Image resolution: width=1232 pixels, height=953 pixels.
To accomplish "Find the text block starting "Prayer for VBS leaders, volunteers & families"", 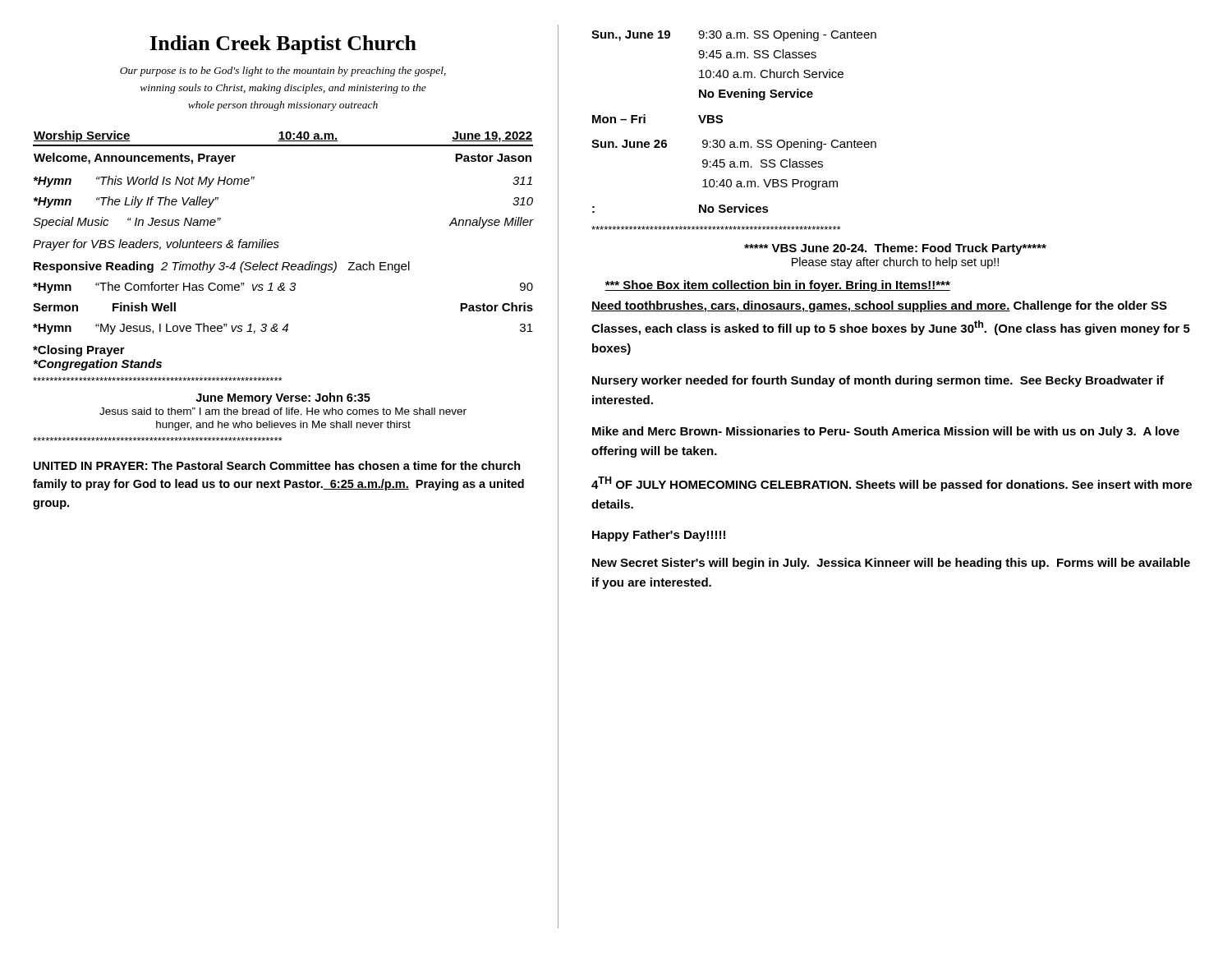I will [156, 243].
